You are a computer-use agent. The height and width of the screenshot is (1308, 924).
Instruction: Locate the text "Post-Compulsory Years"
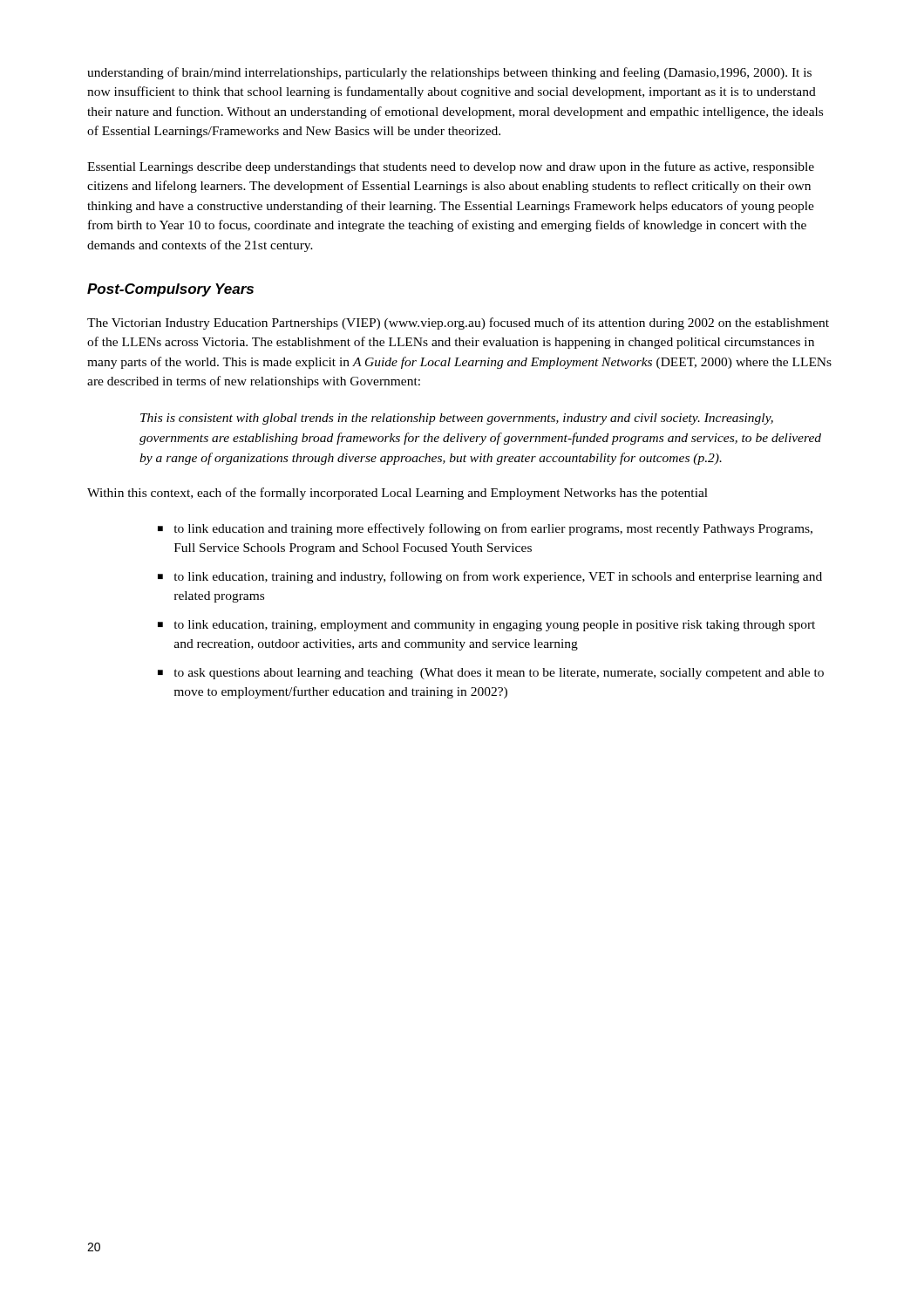(x=171, y=289)
